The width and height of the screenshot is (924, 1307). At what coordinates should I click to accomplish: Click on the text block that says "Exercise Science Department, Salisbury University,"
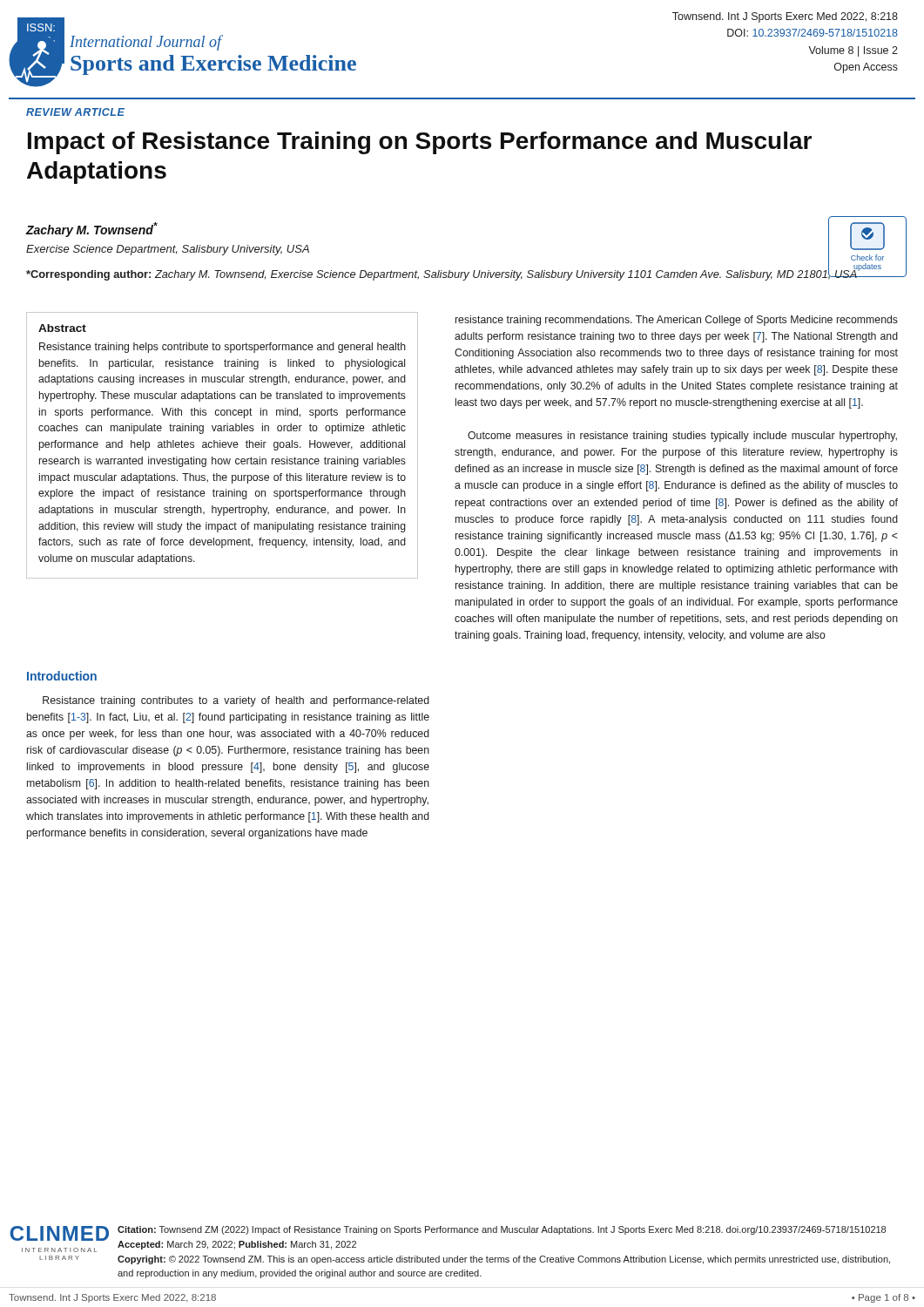[x=168, y=249]
